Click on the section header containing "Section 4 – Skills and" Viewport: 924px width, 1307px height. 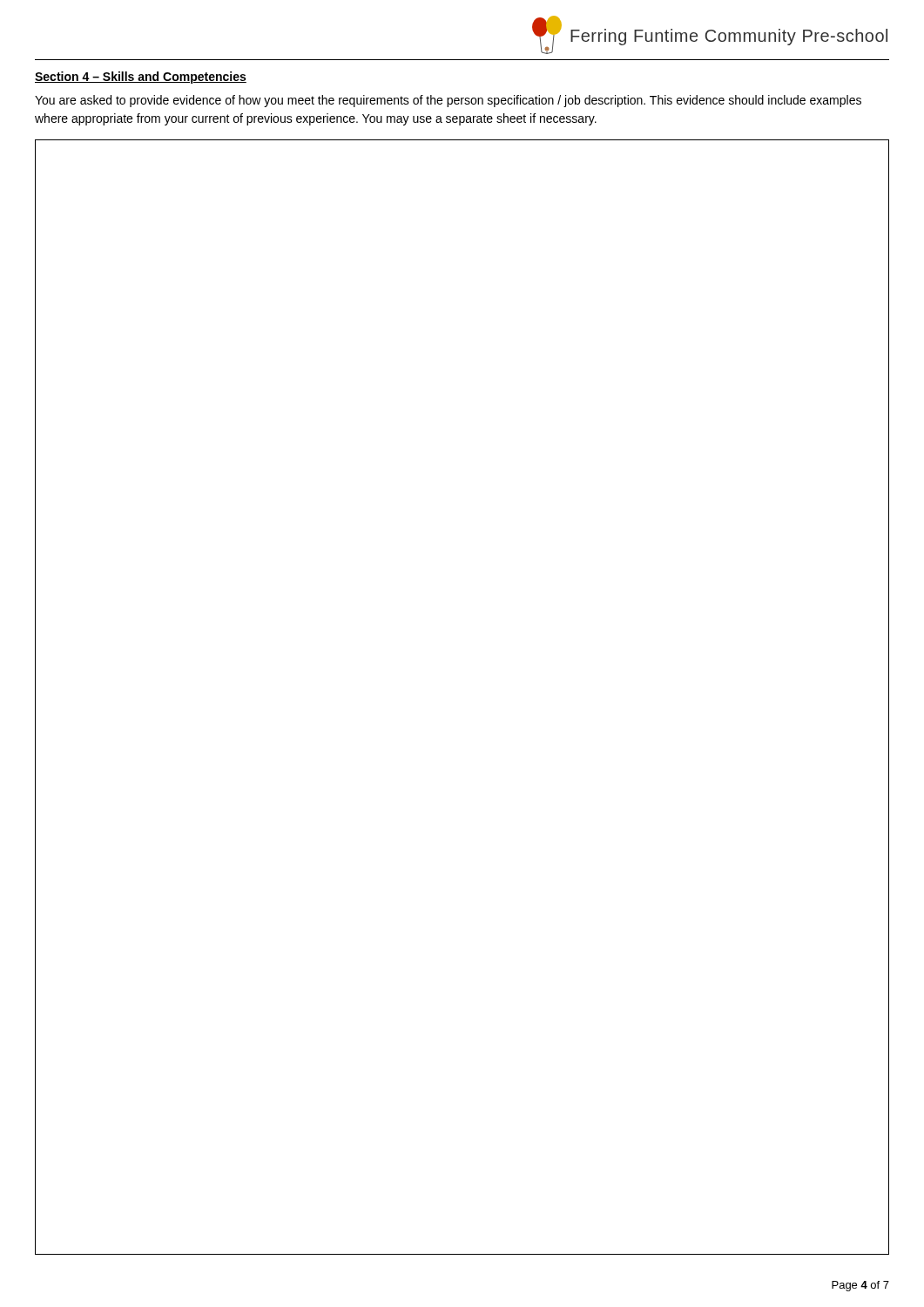click(141, 77)
